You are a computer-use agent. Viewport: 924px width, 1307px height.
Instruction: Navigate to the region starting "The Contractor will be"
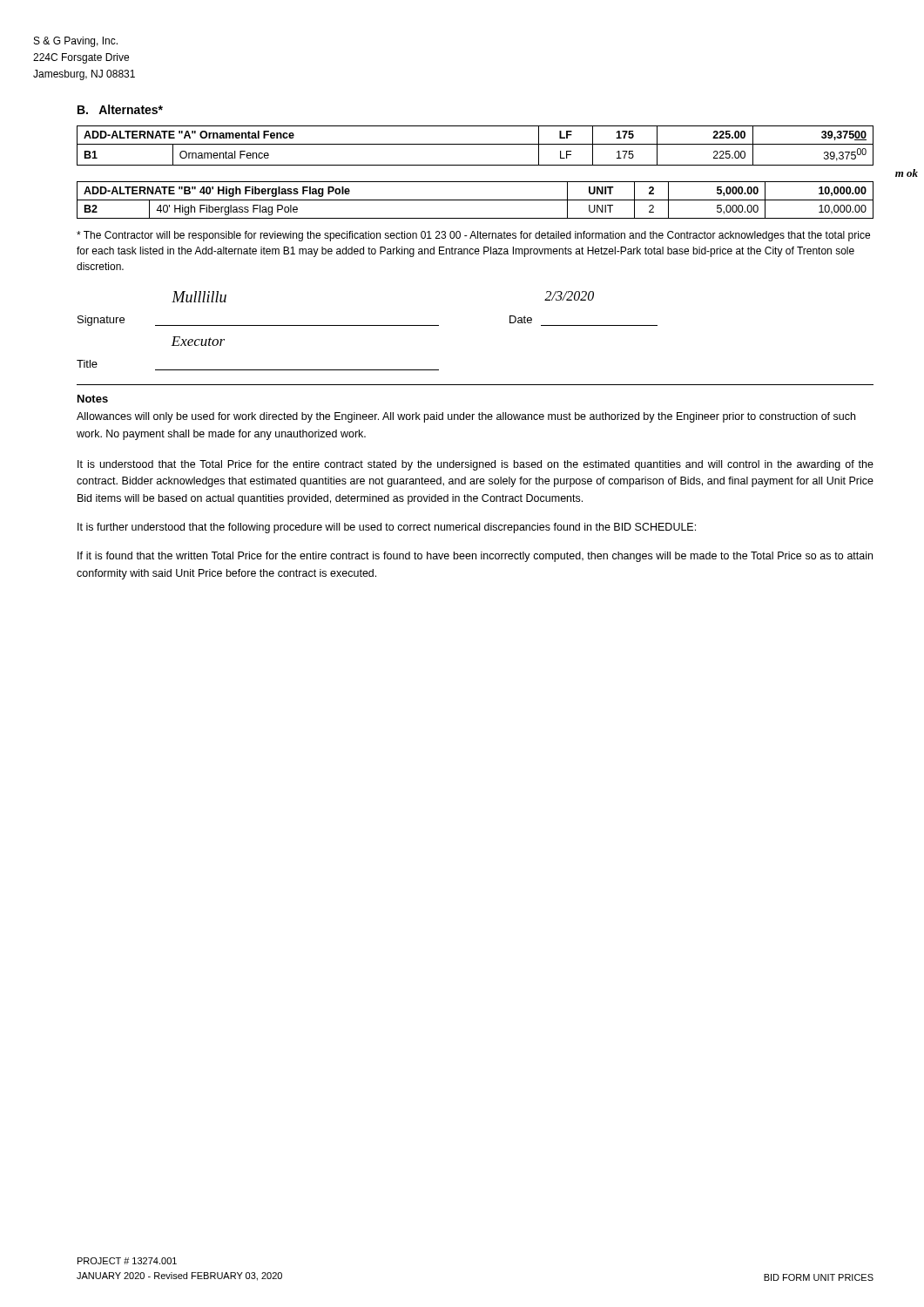474,251
